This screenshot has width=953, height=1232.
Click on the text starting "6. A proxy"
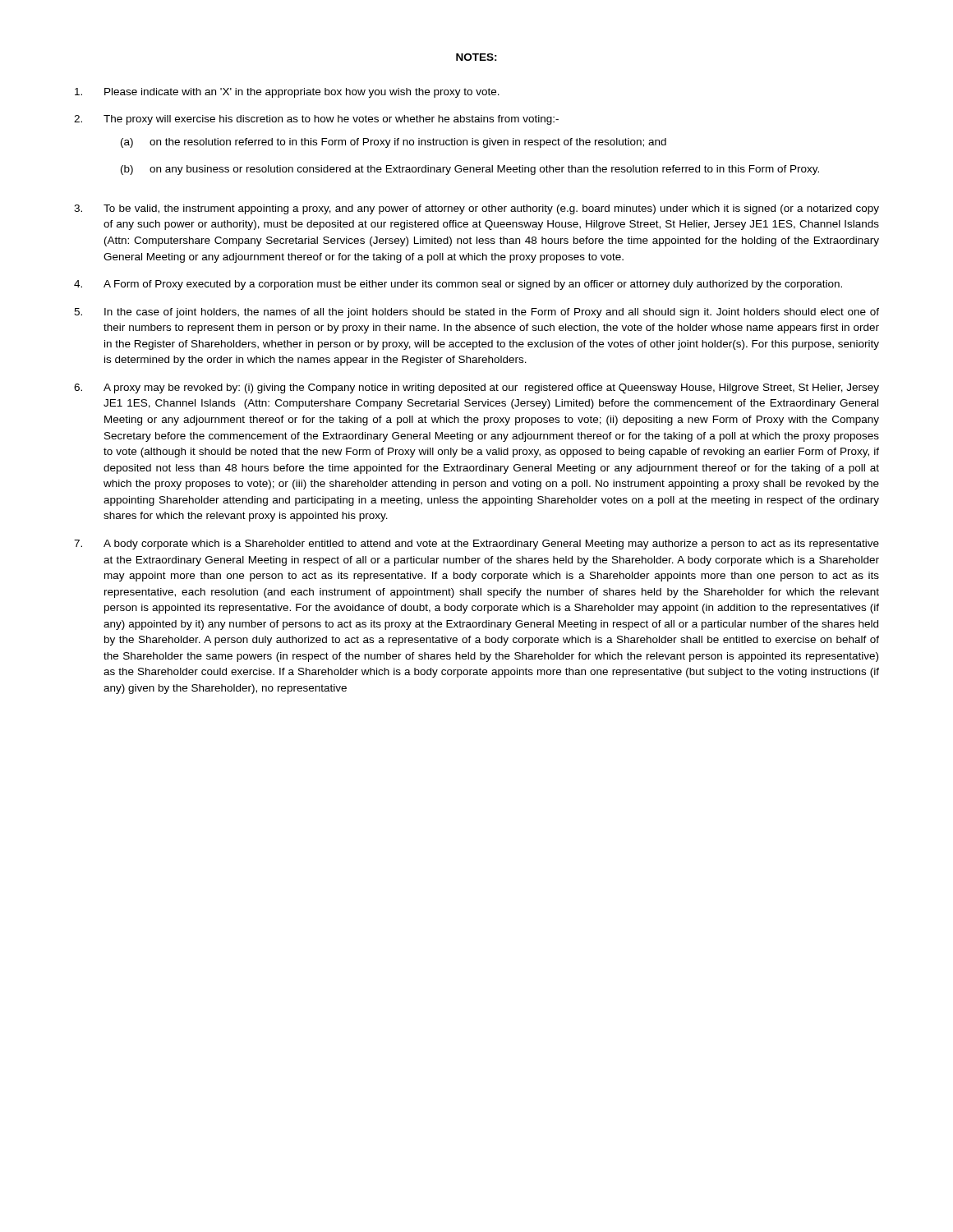(x=476, y=452)
